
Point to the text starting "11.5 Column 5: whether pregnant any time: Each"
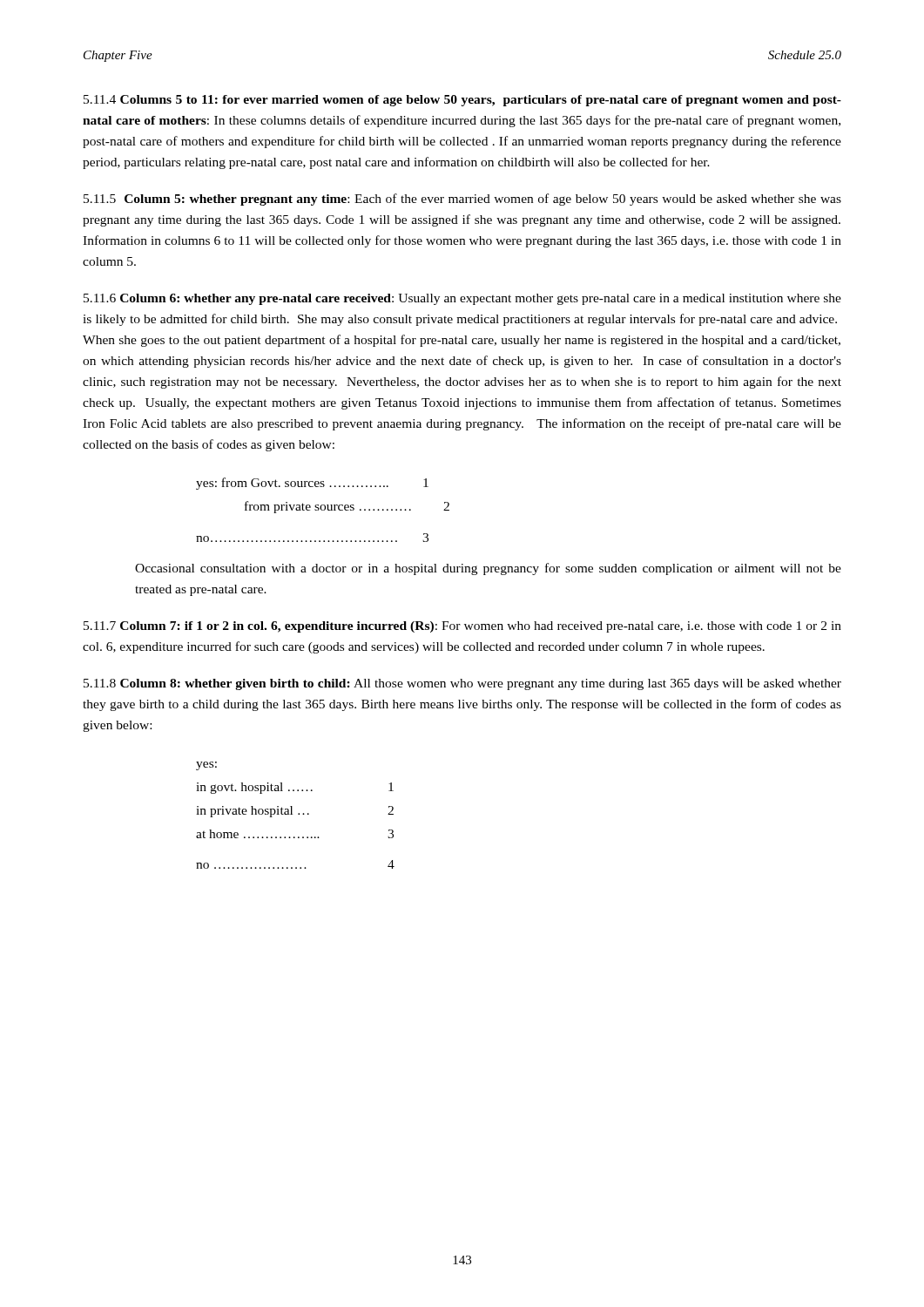click(x=462, y=230)
